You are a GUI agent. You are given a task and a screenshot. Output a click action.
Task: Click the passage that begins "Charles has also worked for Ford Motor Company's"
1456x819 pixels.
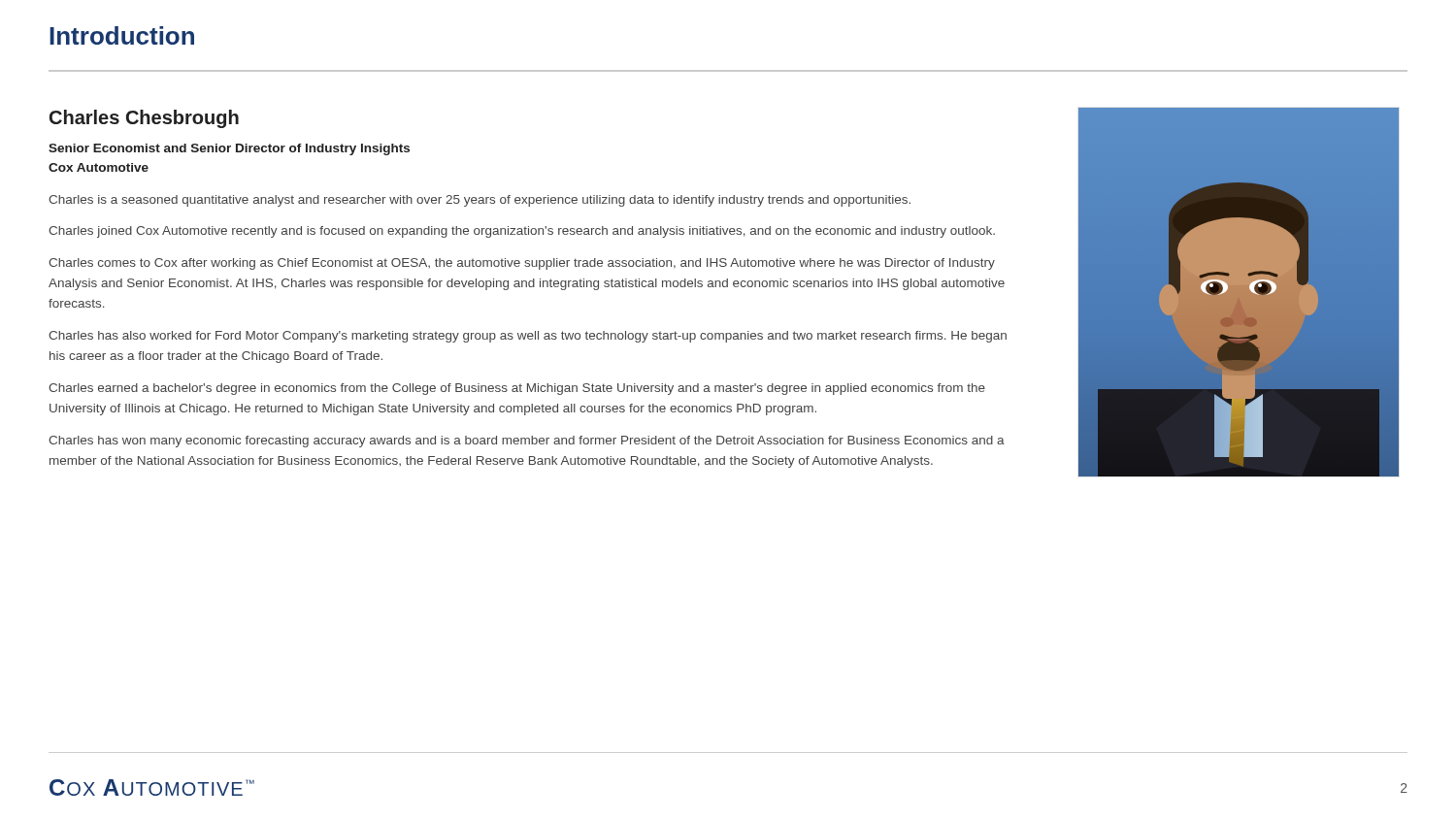coord(528,346)
